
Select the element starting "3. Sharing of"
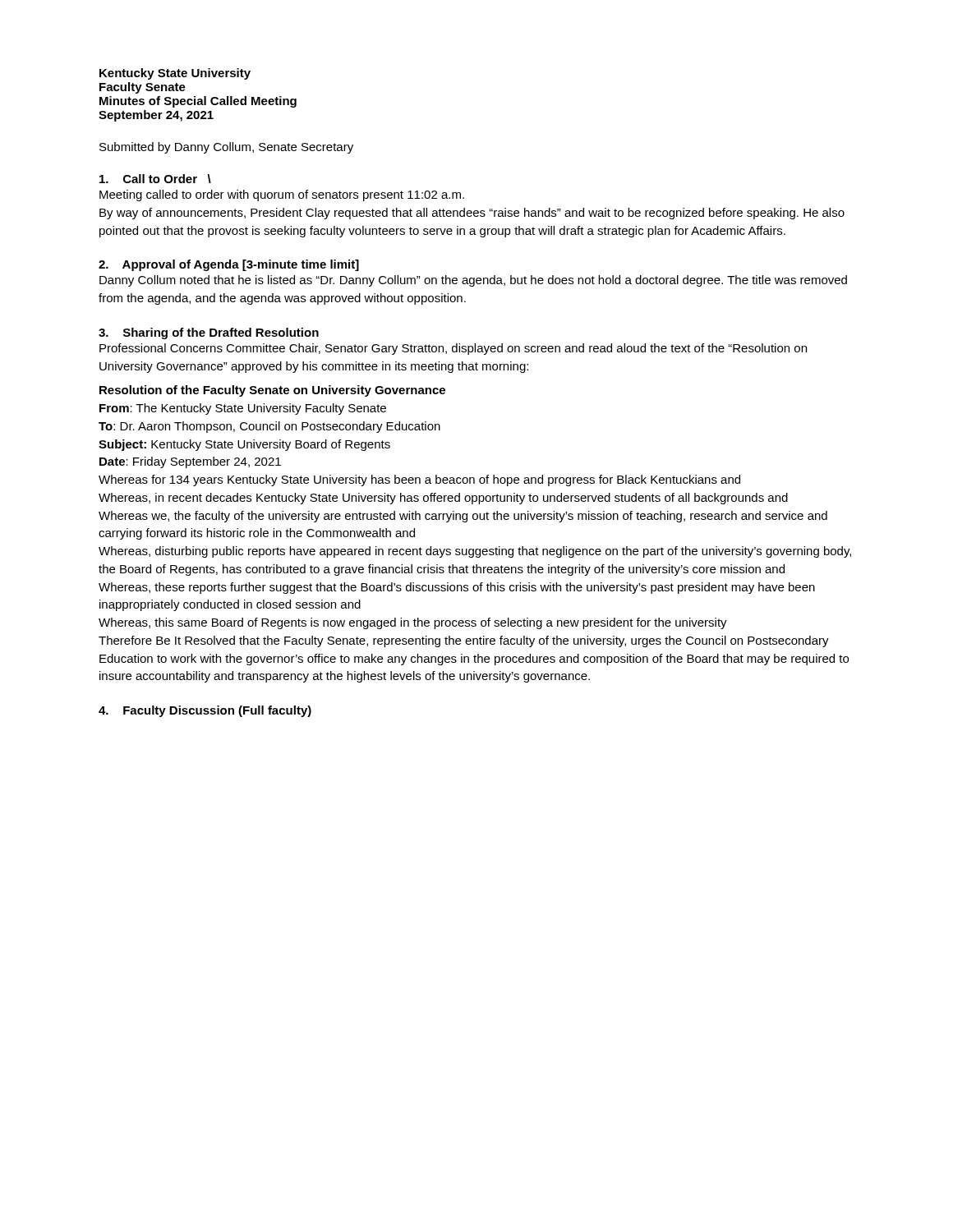209,332
